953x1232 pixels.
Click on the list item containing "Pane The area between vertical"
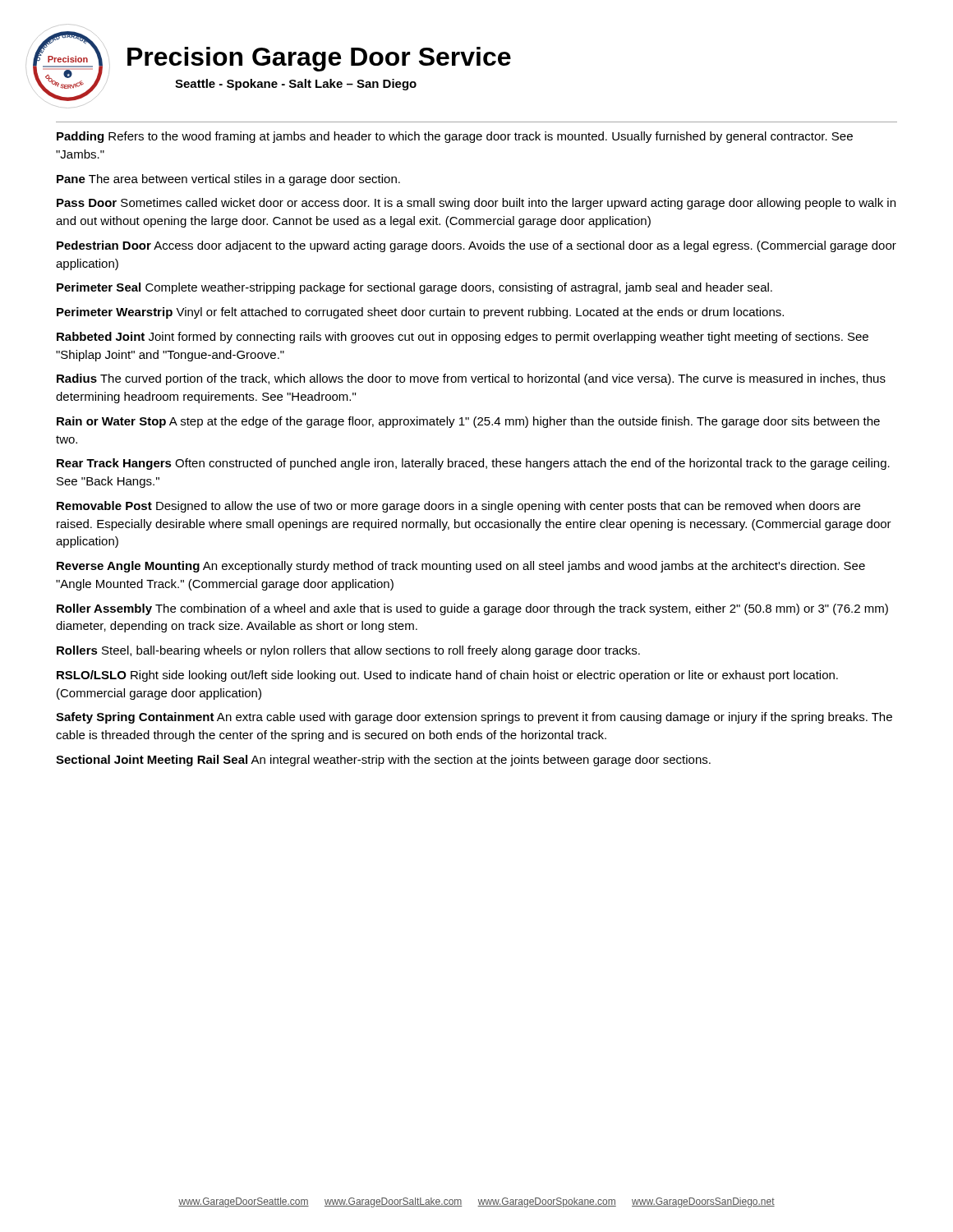click(x=228, y=178)
